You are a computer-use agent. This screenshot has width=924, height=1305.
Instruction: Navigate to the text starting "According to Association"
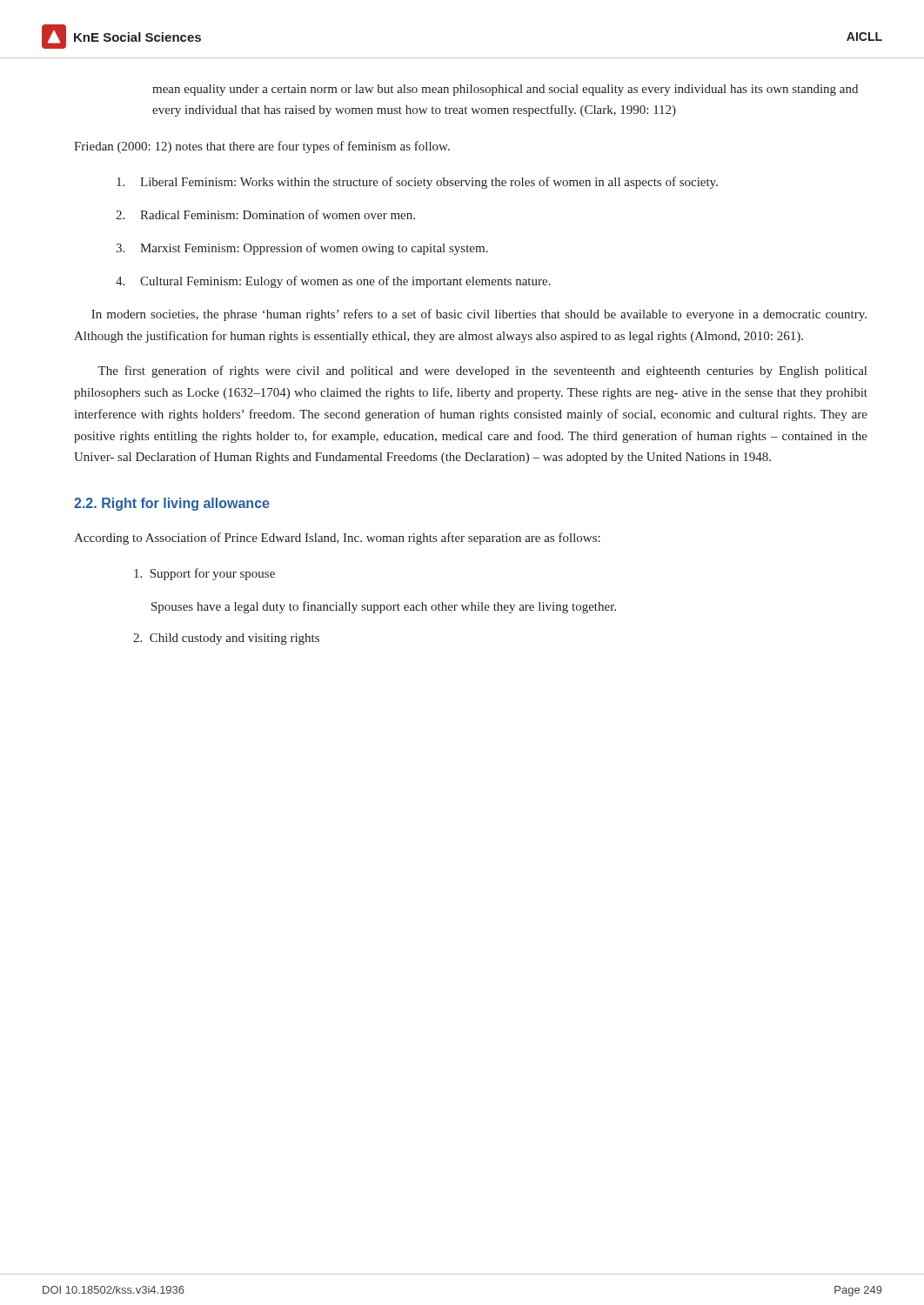point(337,538)
